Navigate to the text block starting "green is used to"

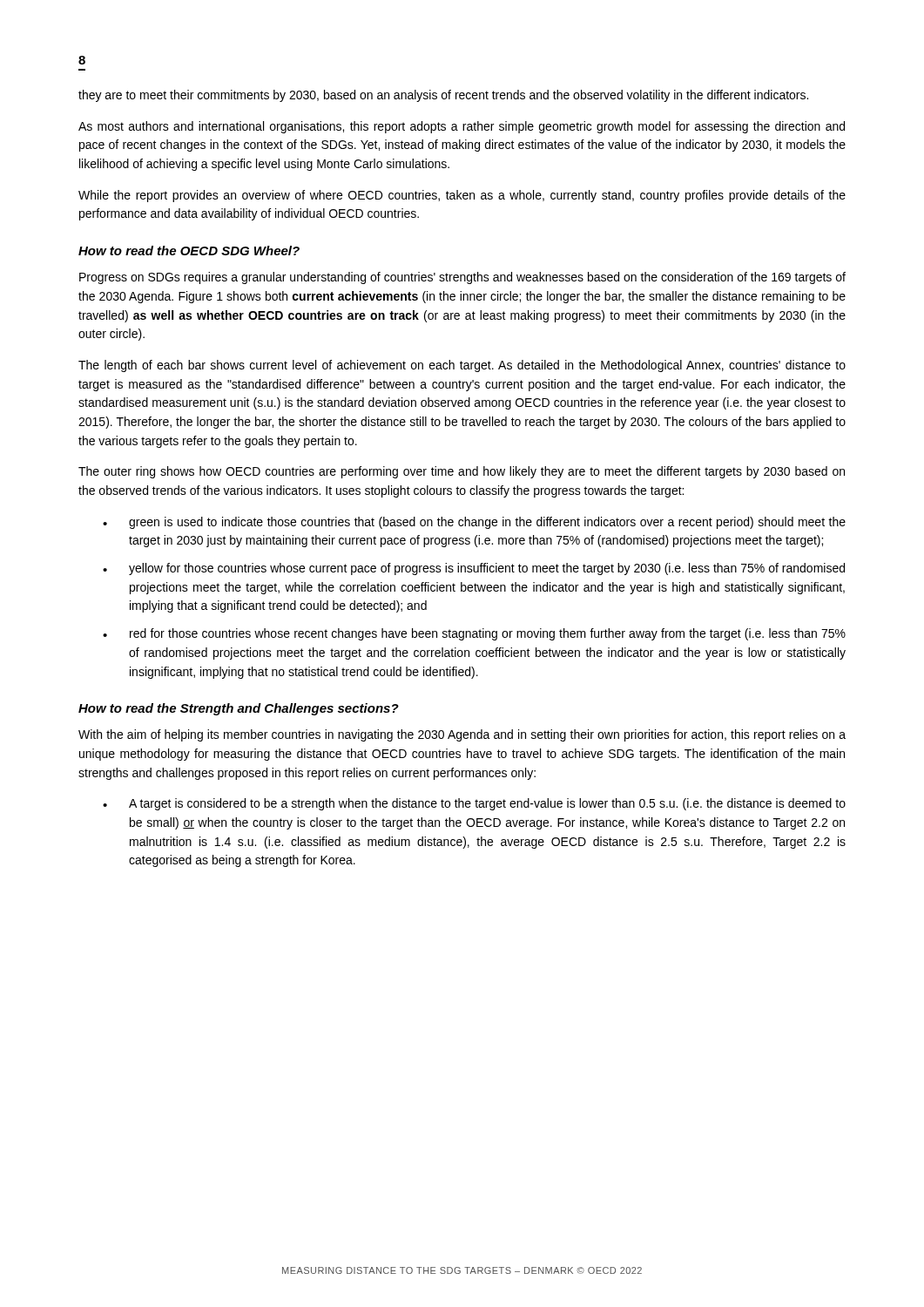pyautogui.click(x=462, y=532)
